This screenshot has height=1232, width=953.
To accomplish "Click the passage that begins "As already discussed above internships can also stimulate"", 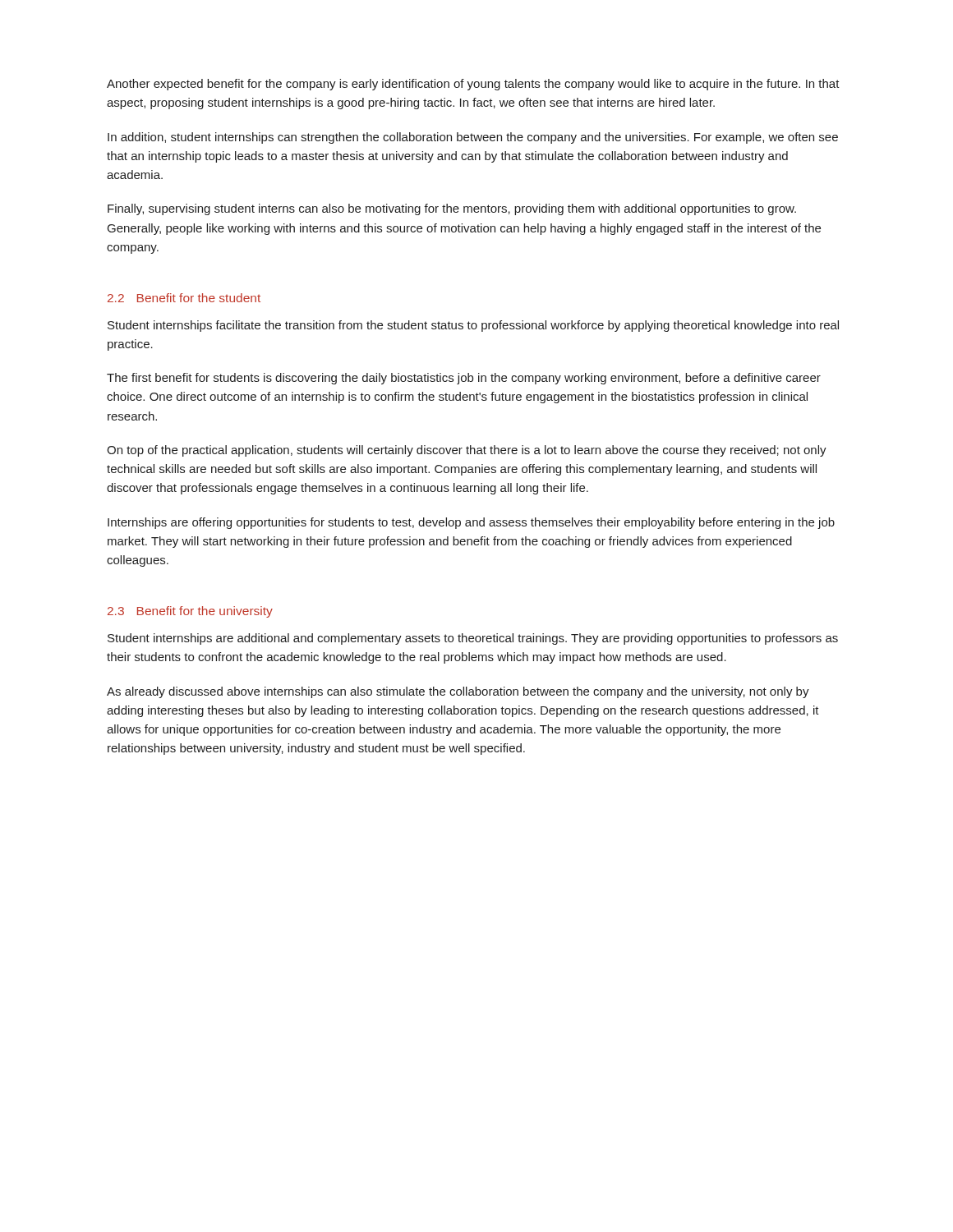I will coord(463,719).
